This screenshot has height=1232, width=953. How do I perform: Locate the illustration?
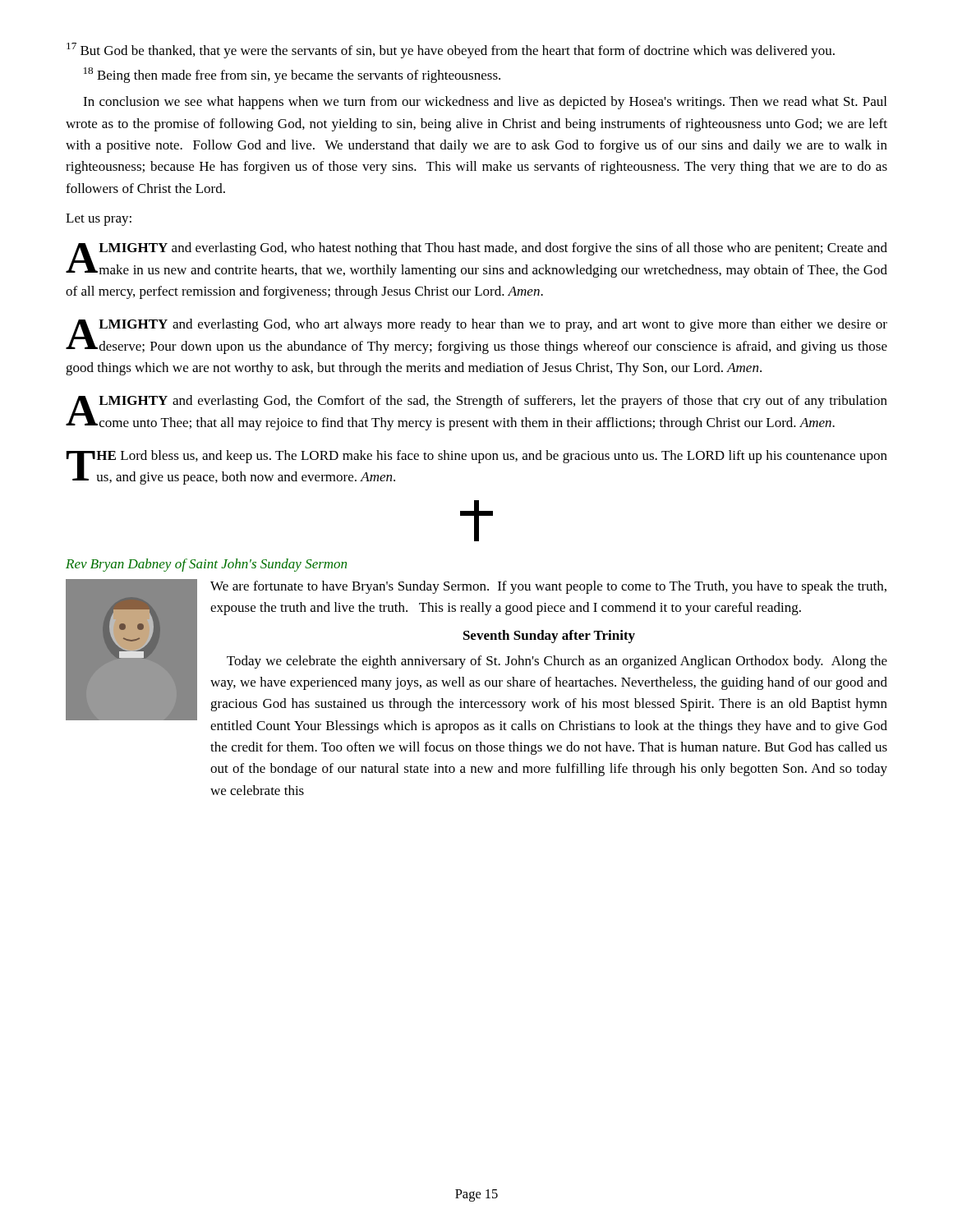[476, 523]
